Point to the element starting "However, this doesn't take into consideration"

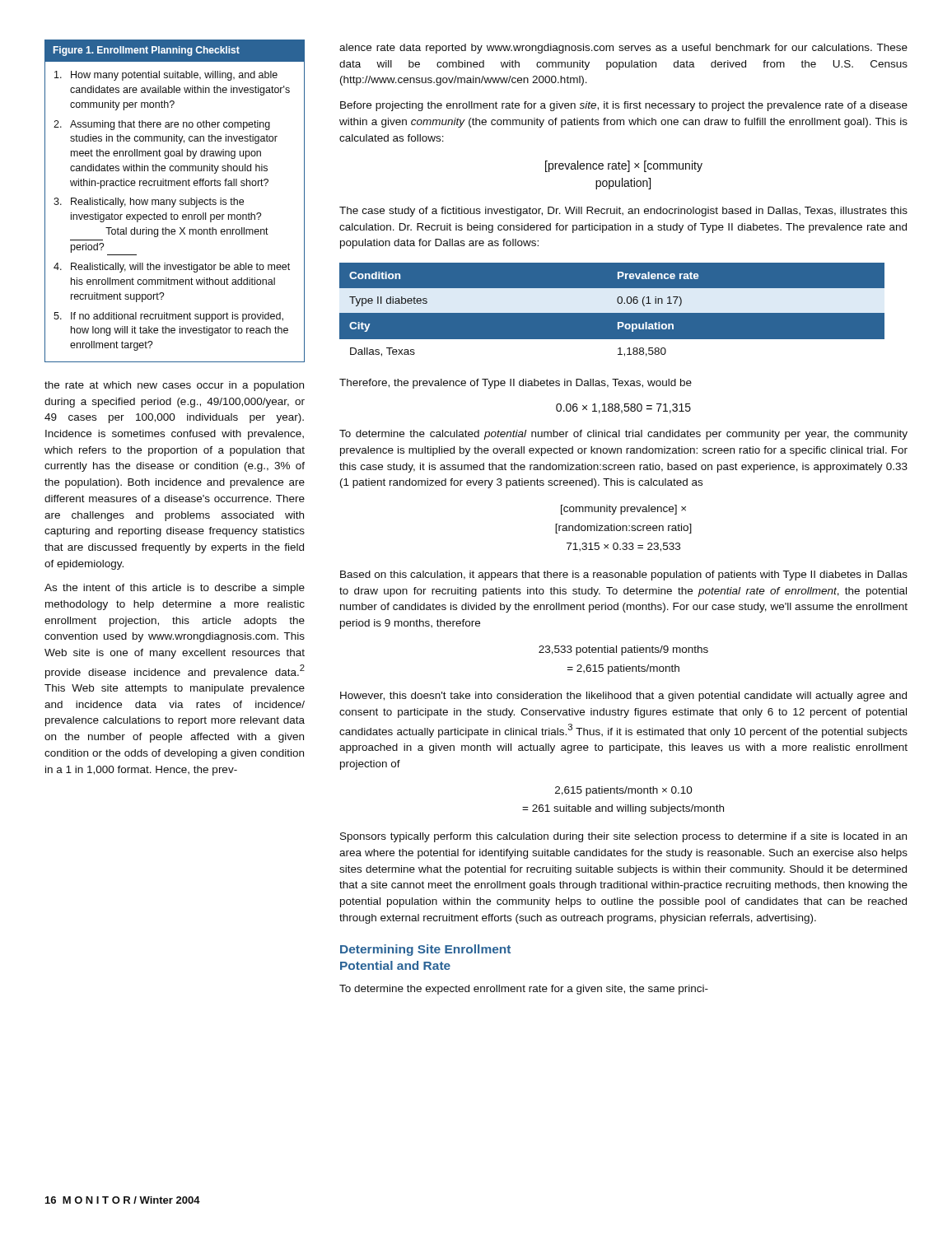(x=623, y=730)
